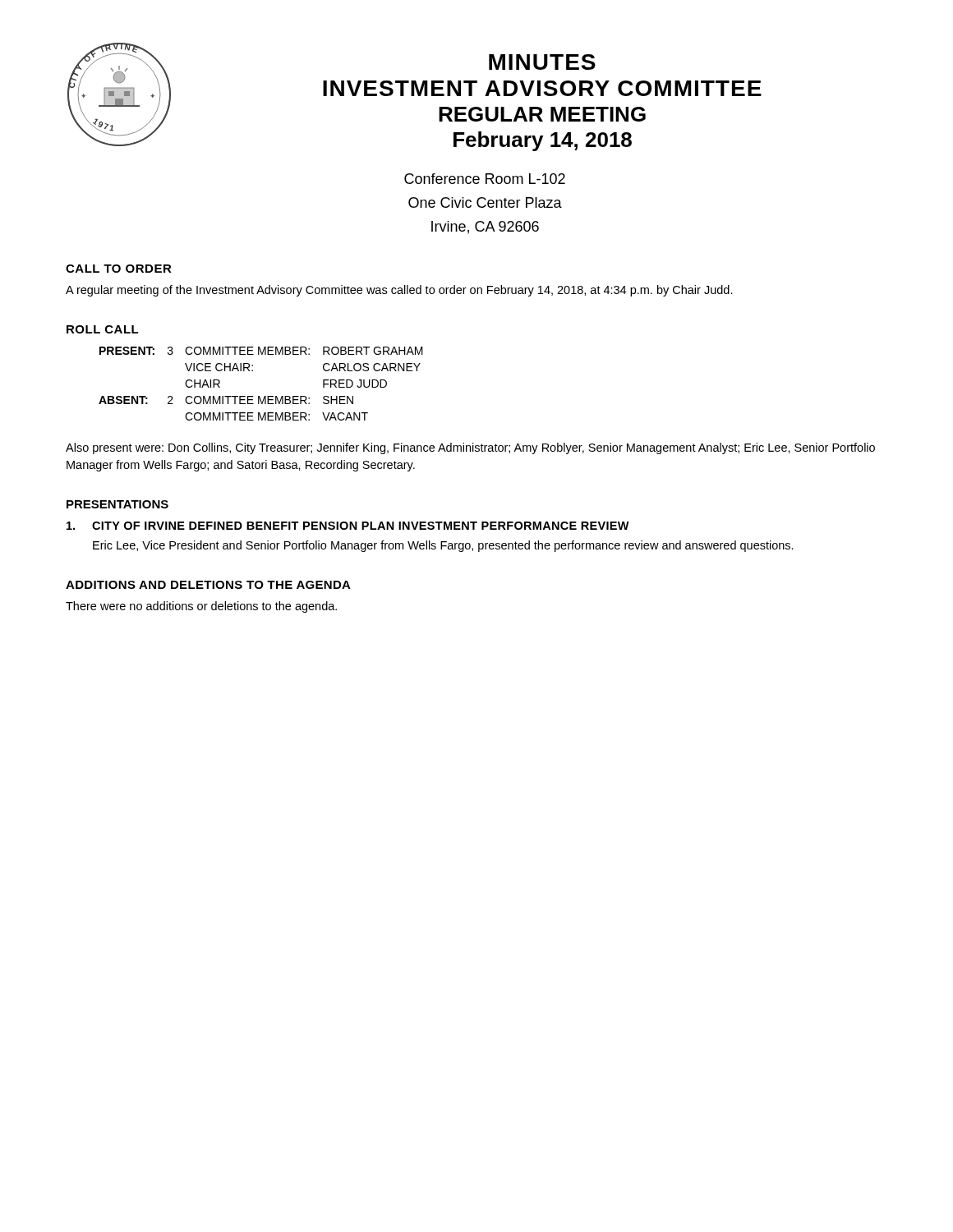Image resolution: width=953 pixels, height=1232 pixels.
Task: Click on the table containing "COMMITTEE MEMBER:"
Action: [x=485, y=384]
